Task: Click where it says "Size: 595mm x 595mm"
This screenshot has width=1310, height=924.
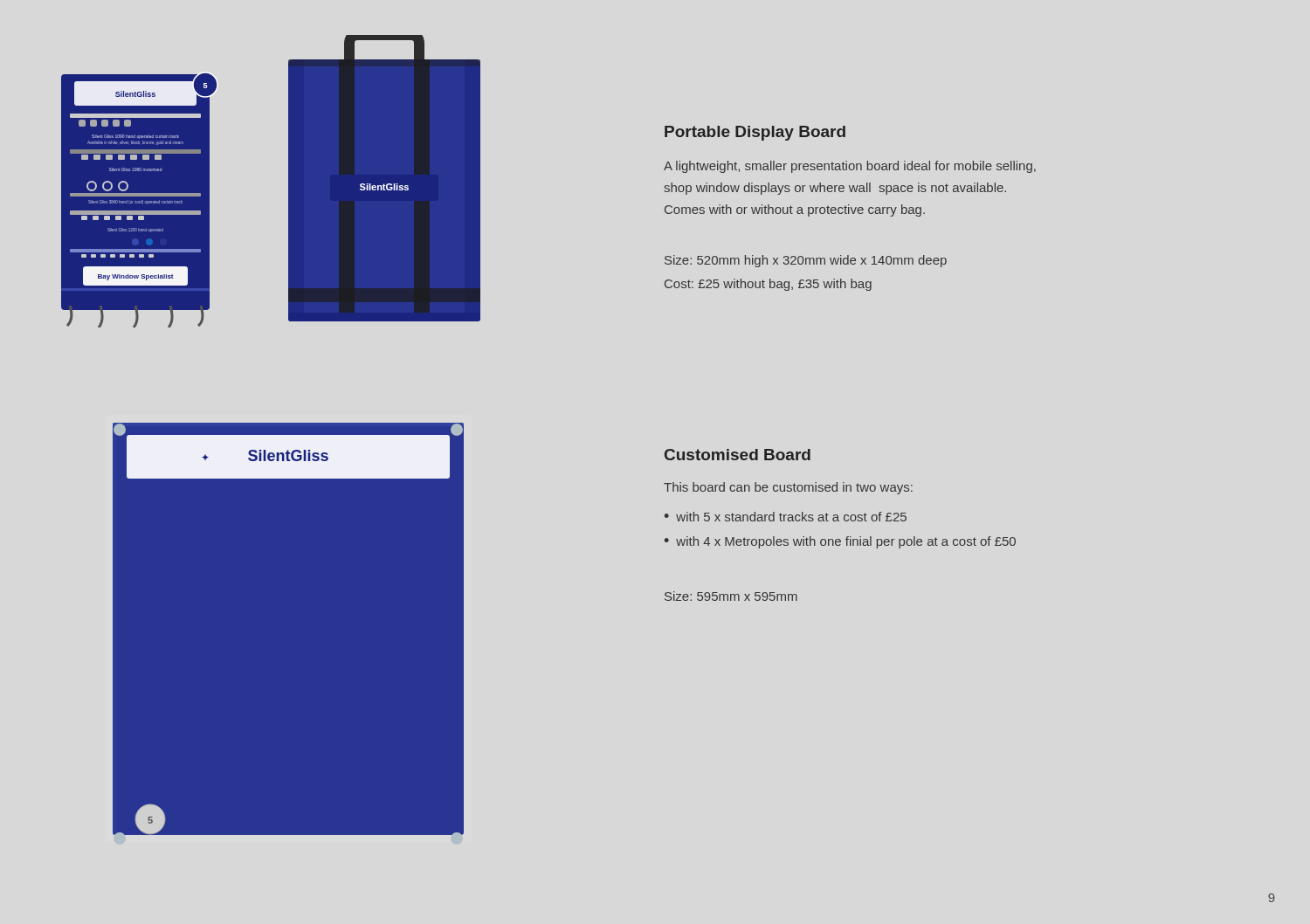Action: (731, 596)
